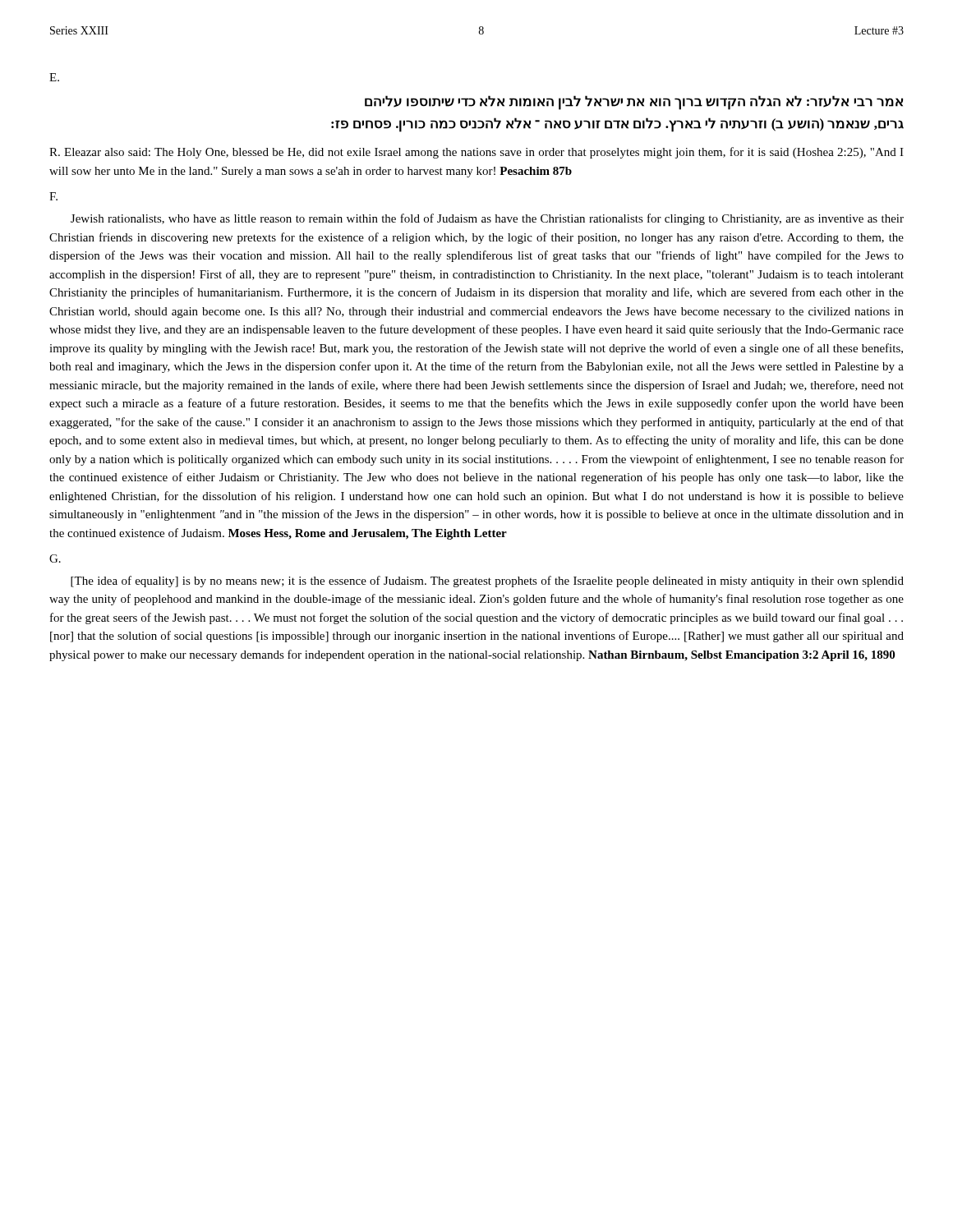This screenshot has width=953, height=1232.
Task: Click the passage that begins "Jewish rationalists, who have as little"
Action: pos(476,376)
